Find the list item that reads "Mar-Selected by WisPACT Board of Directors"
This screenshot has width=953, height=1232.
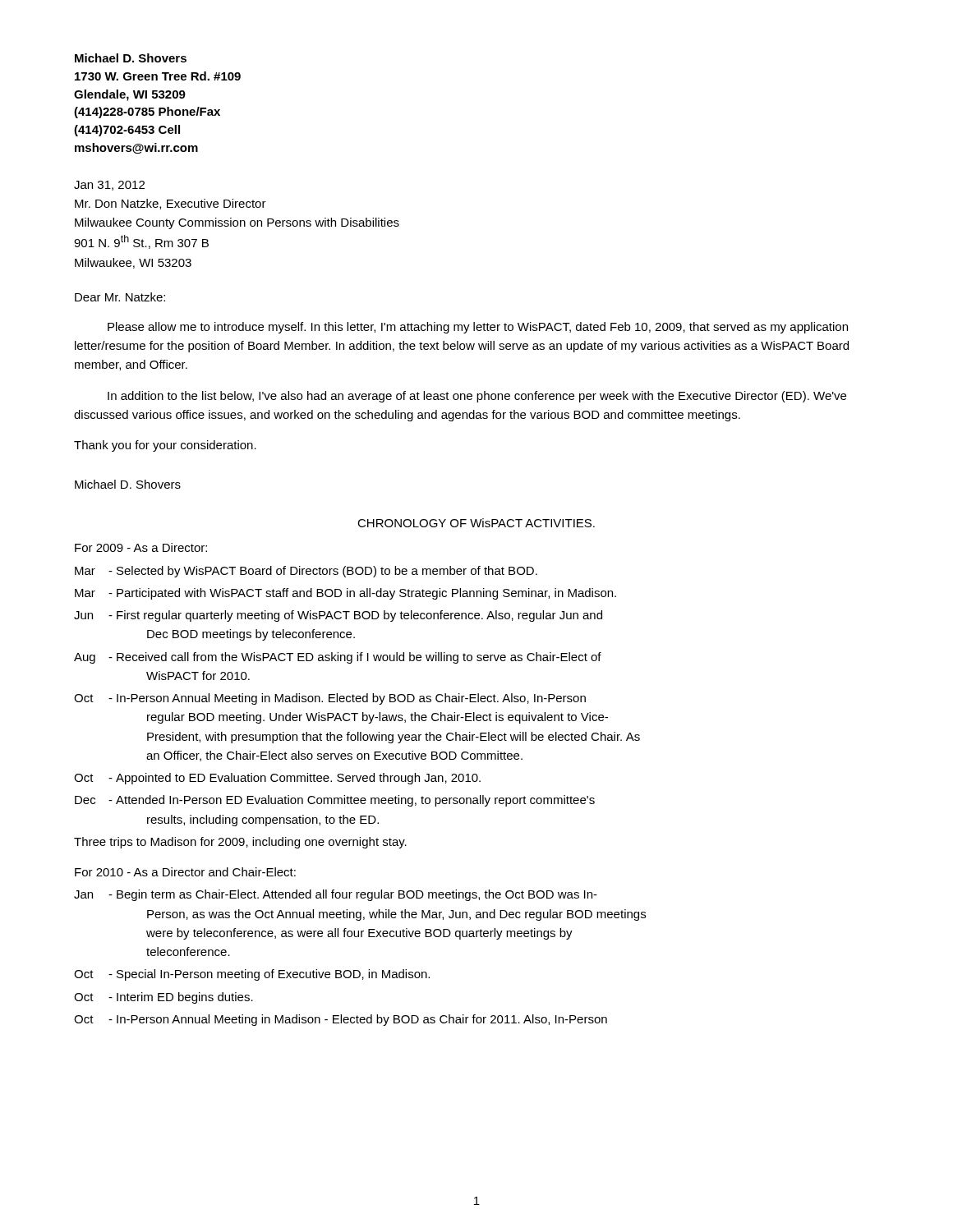click(306, 570)
